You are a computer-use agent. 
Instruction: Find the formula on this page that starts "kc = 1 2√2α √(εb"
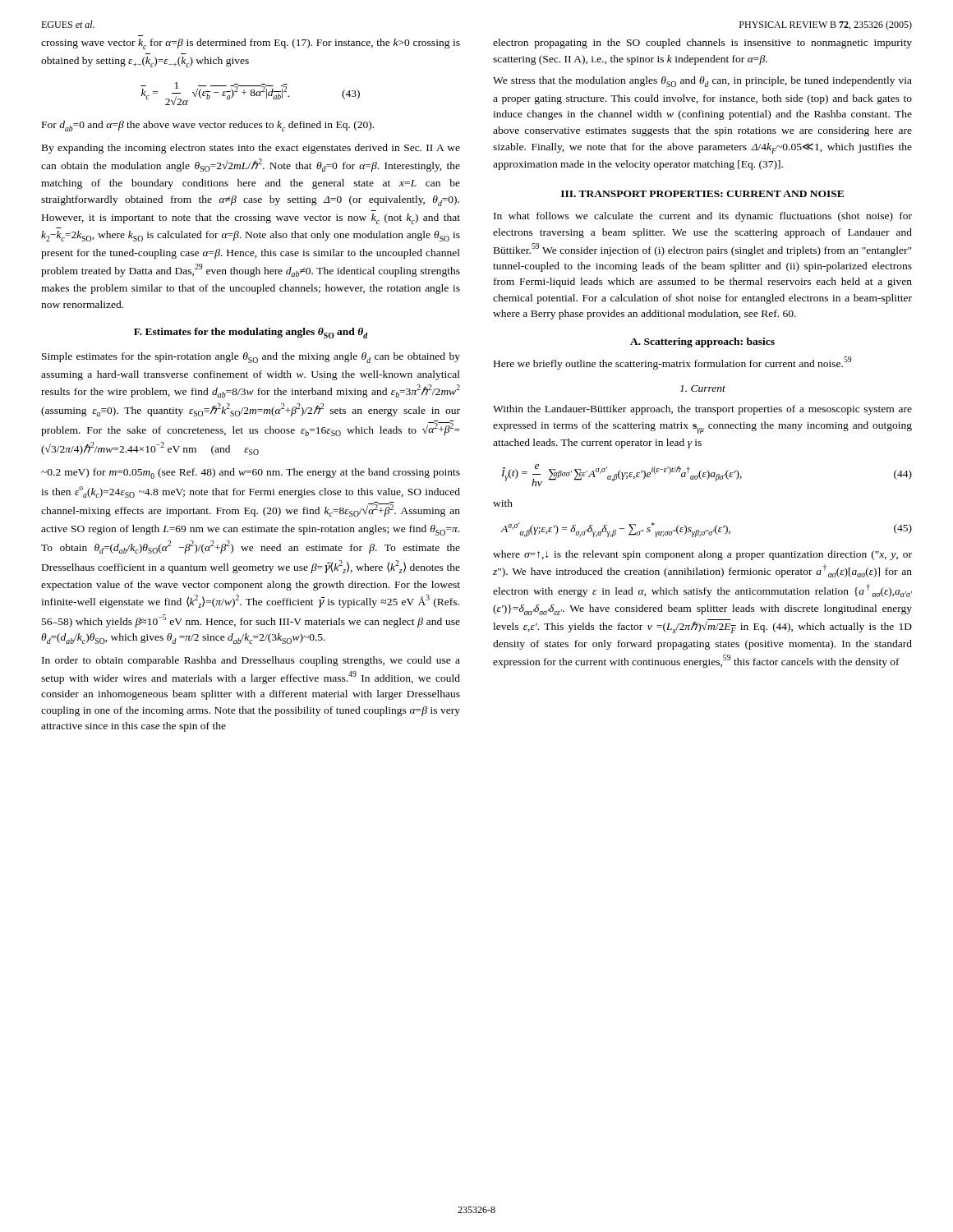coord(251,93)
